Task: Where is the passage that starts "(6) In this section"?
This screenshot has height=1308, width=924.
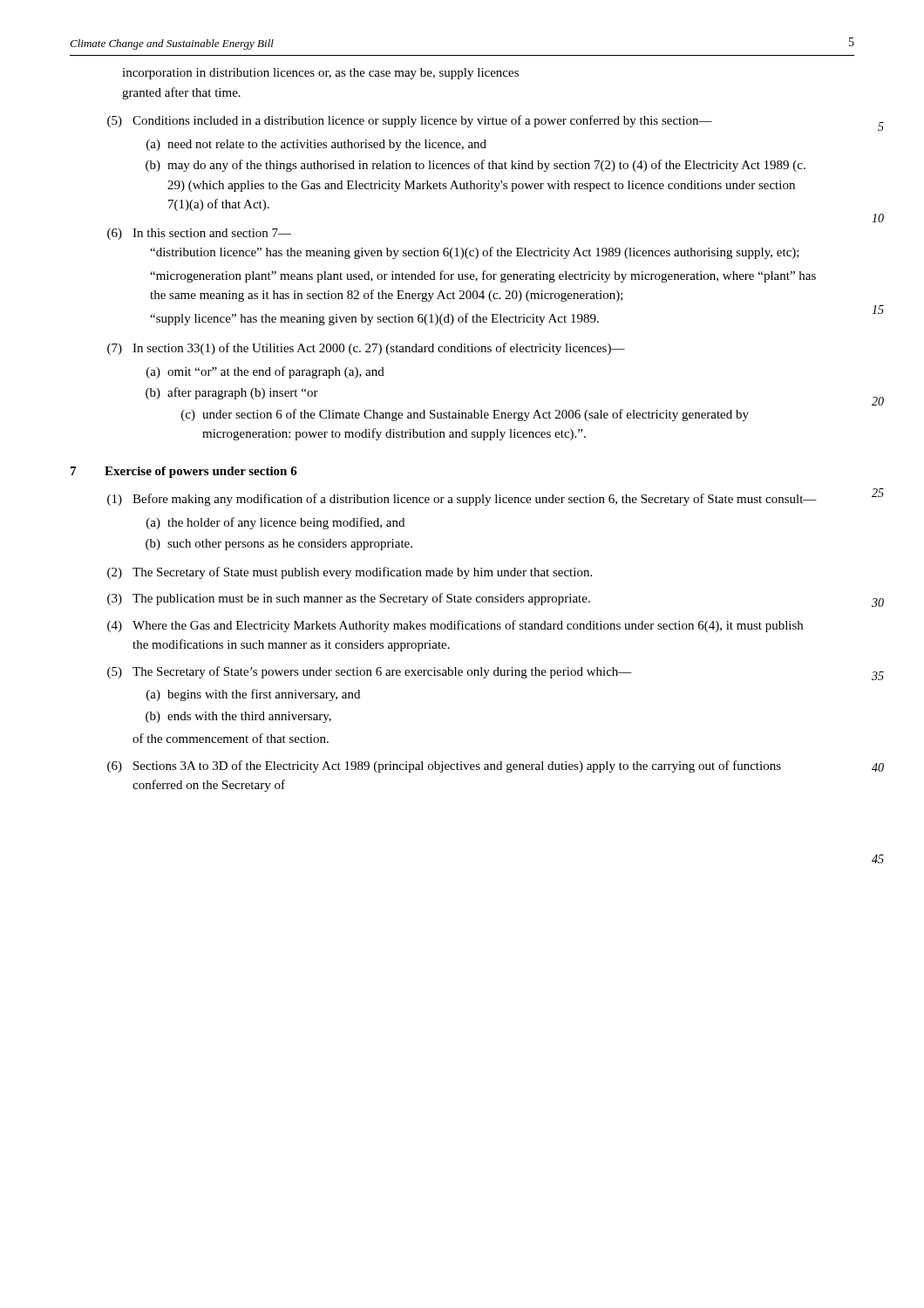Action: click(x=445, y=277)
